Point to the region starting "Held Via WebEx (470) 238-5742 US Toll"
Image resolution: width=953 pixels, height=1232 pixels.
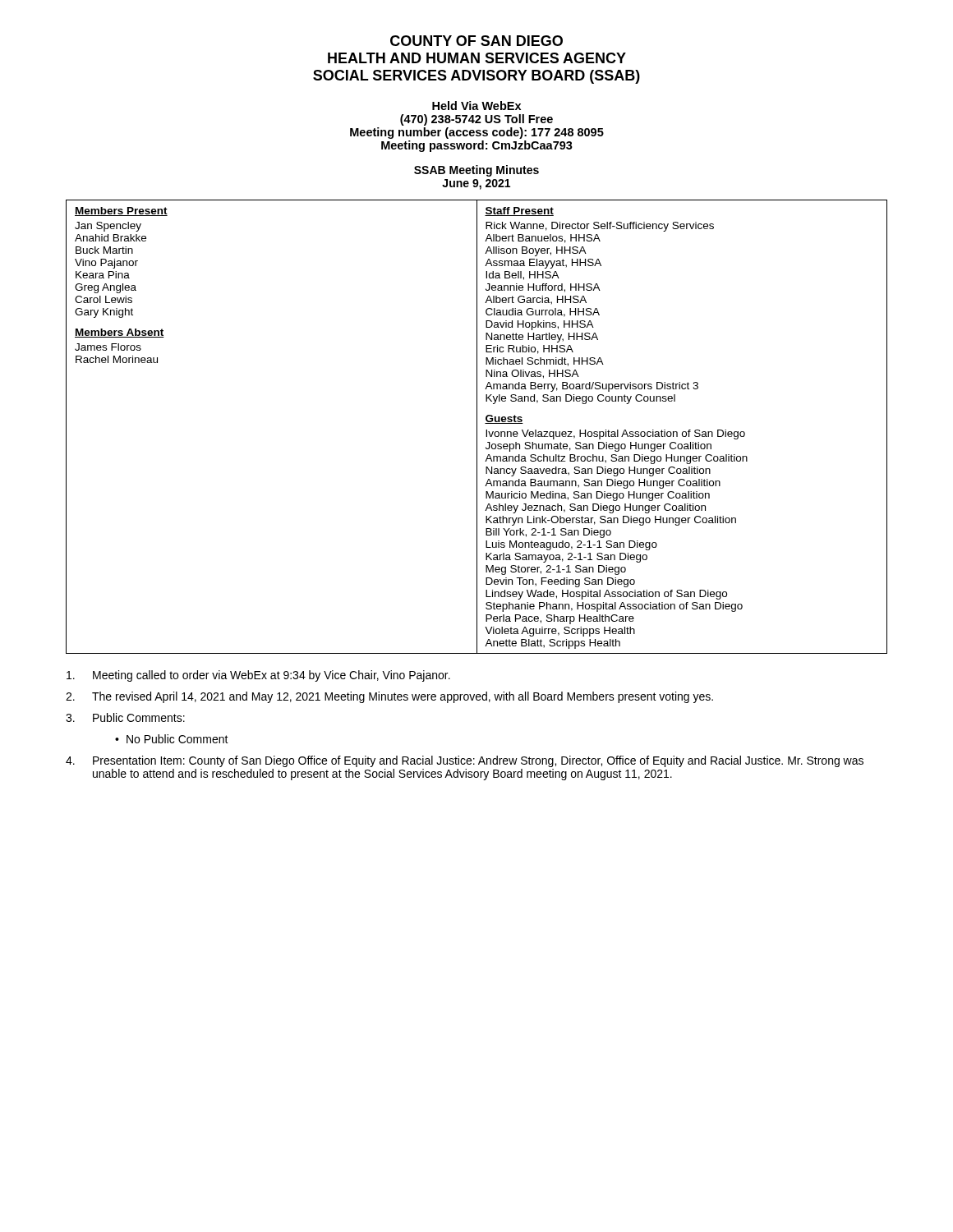tap(476, 126)
